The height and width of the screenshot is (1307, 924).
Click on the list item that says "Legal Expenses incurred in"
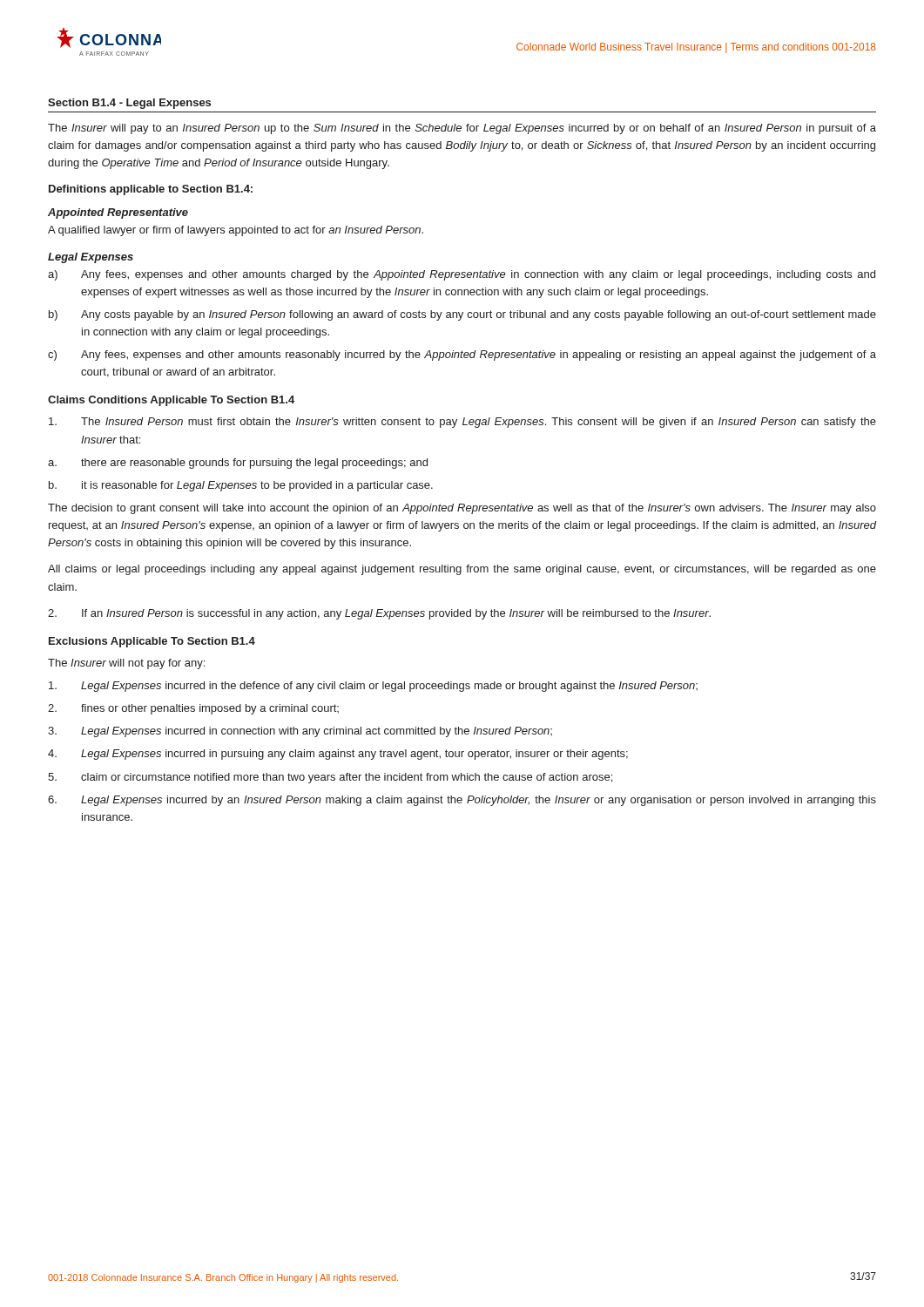point(462,686)
